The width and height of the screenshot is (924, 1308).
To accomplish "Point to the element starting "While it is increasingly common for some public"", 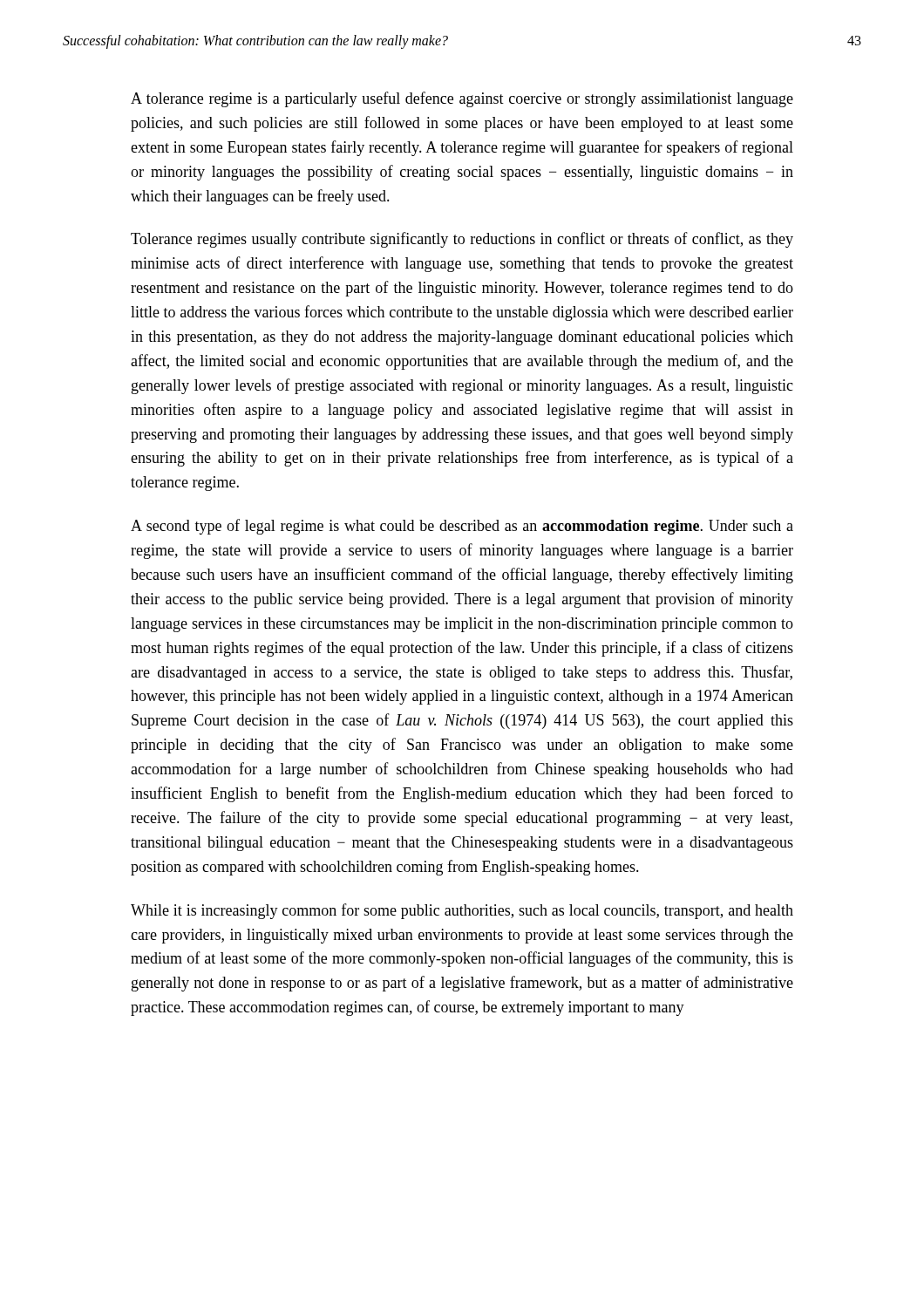I will tap(462, 959).
